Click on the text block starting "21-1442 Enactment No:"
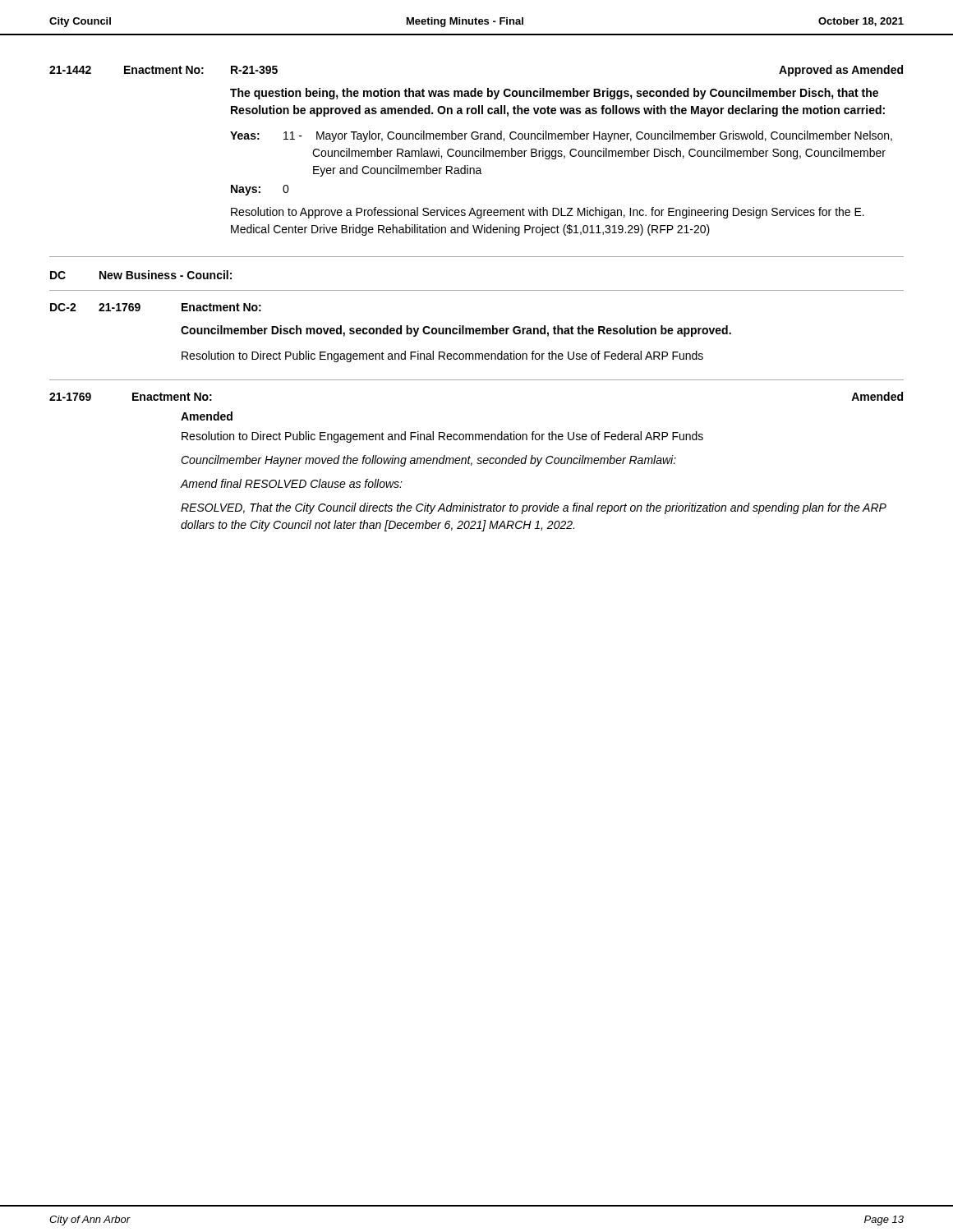Viewport: 953px width, 1232px height. tap(79, 70)
